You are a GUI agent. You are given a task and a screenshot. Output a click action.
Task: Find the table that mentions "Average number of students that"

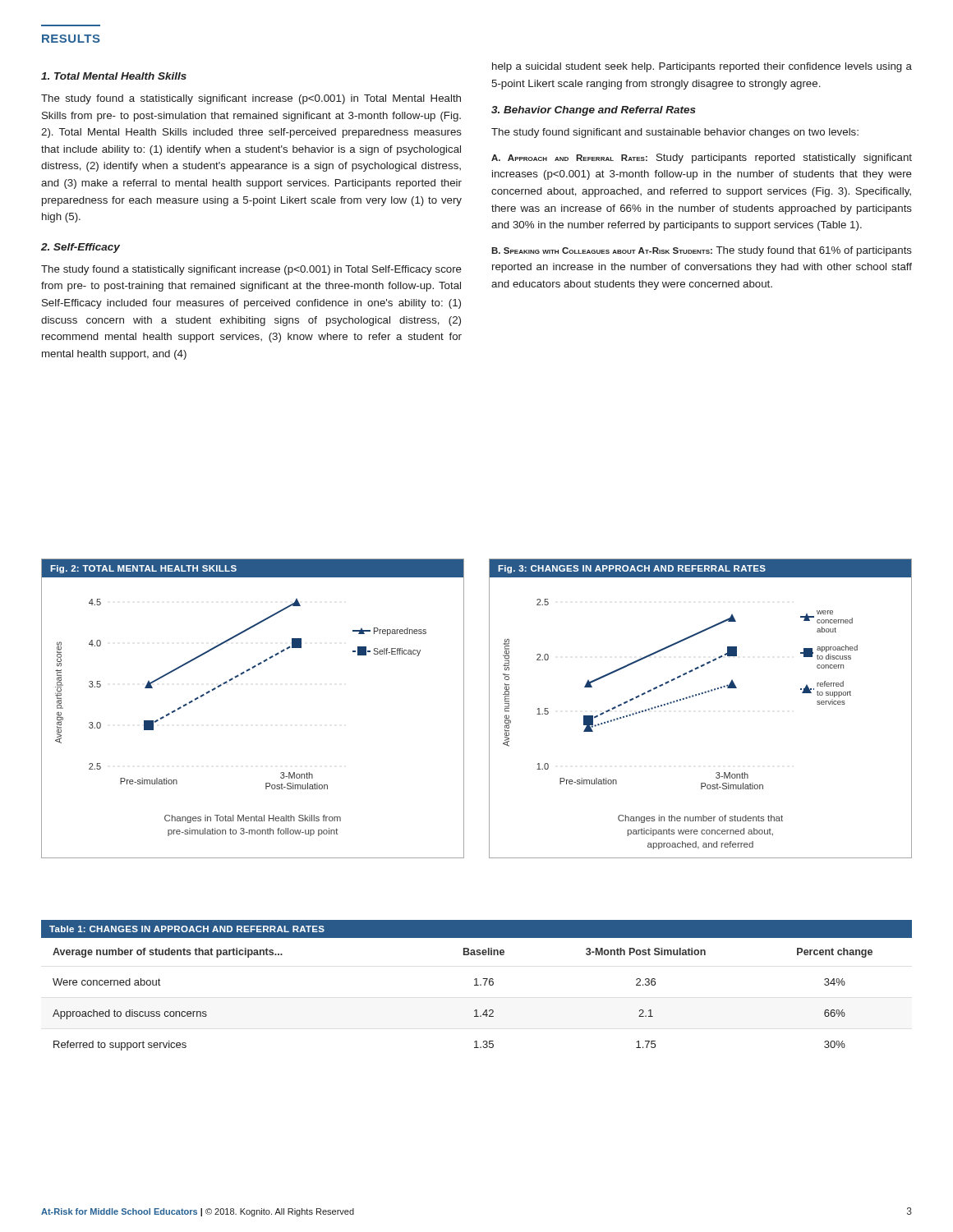click(476, 999)
